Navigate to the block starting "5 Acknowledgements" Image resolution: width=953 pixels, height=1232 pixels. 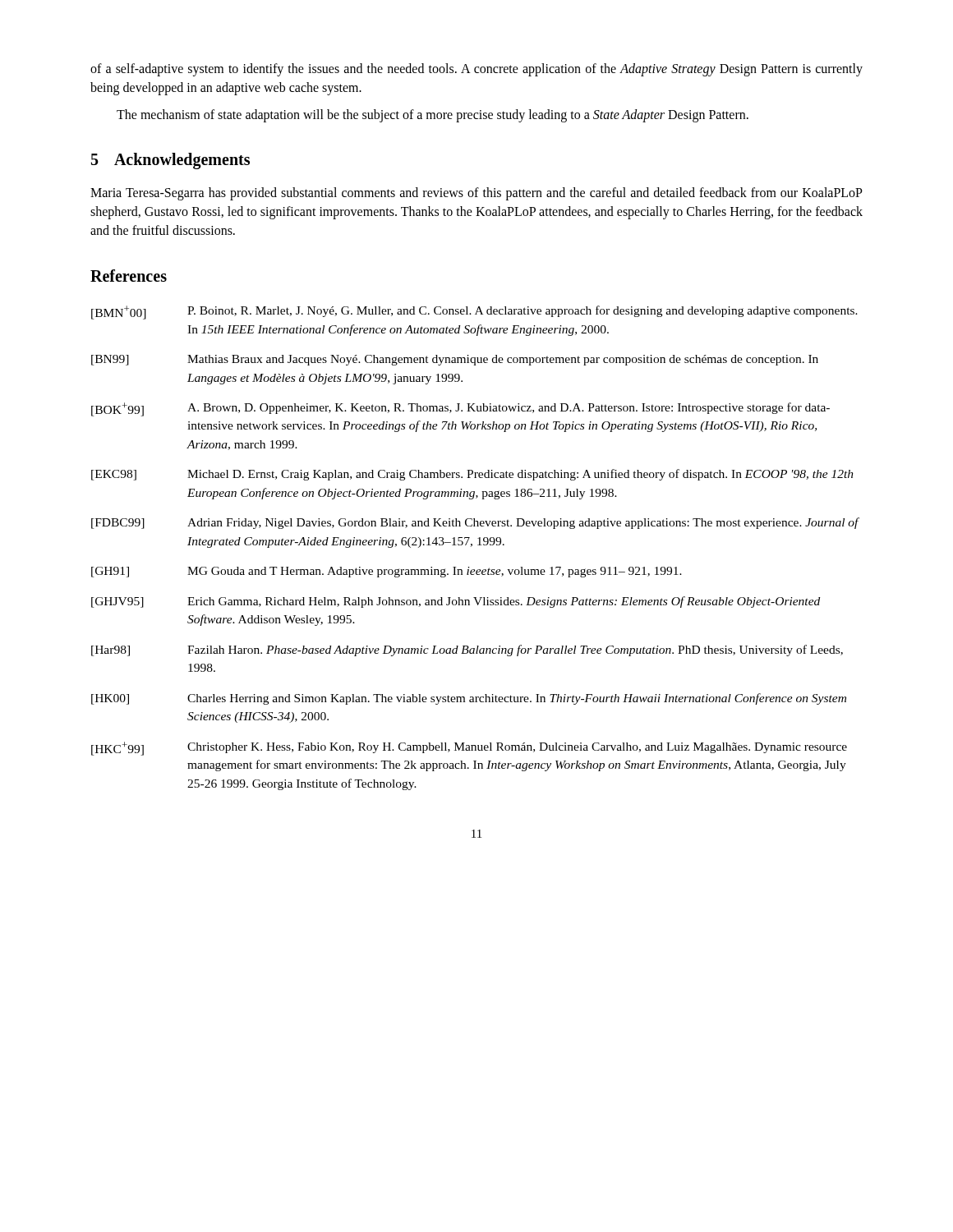click(x=170, y=159)
